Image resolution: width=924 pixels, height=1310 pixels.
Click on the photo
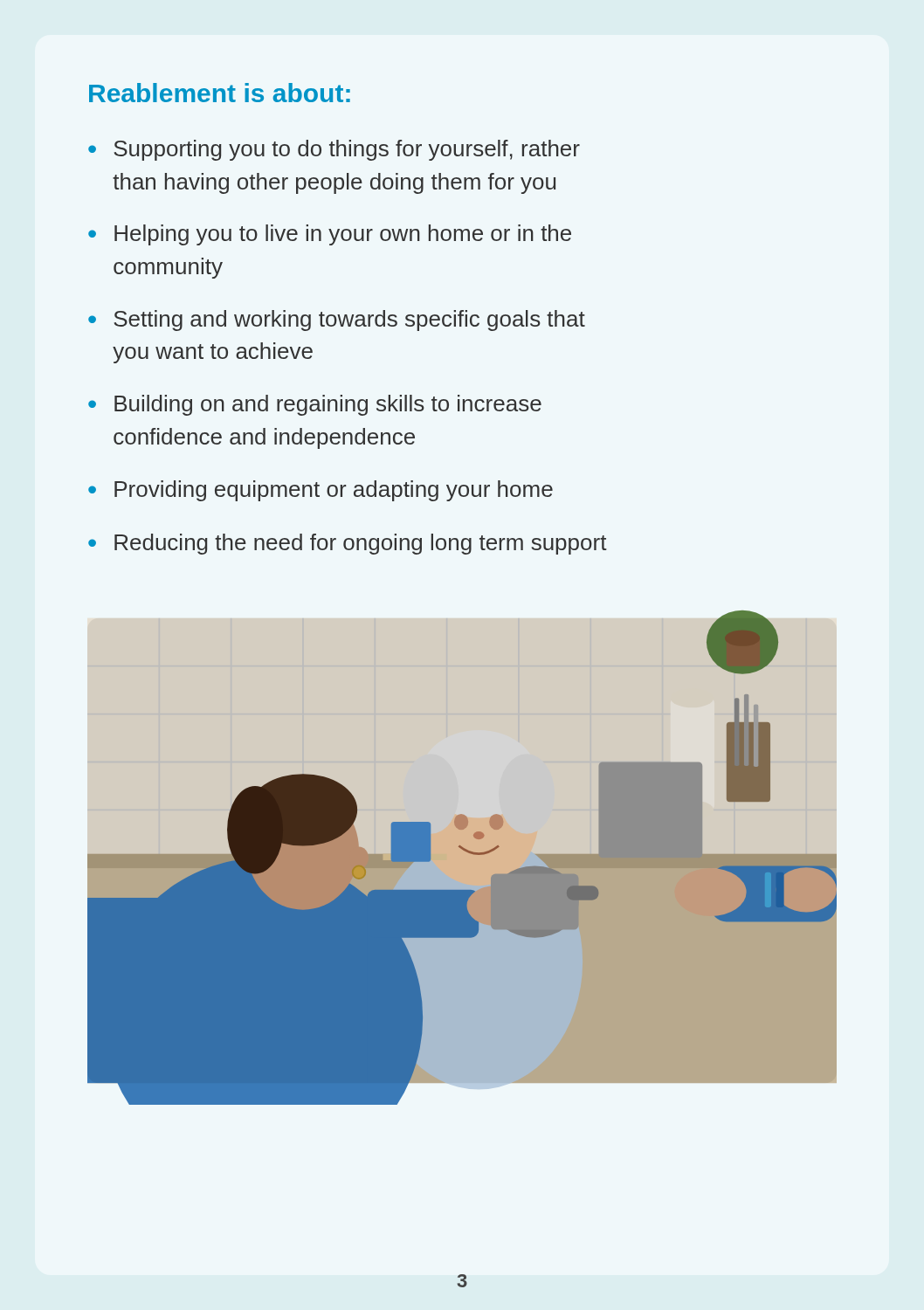pos(462,850)
